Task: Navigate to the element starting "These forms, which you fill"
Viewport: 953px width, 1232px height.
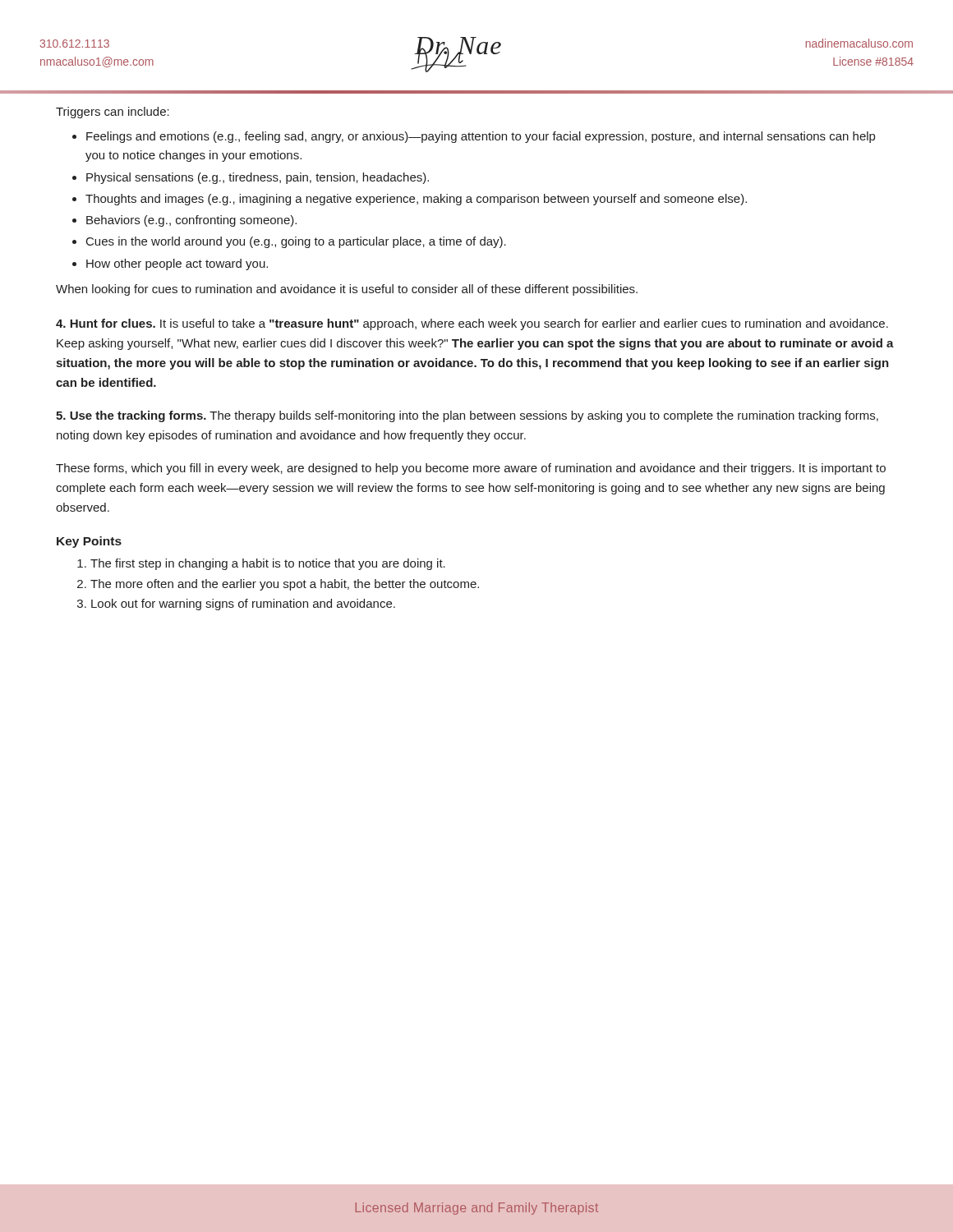Action: pos(471,487)
